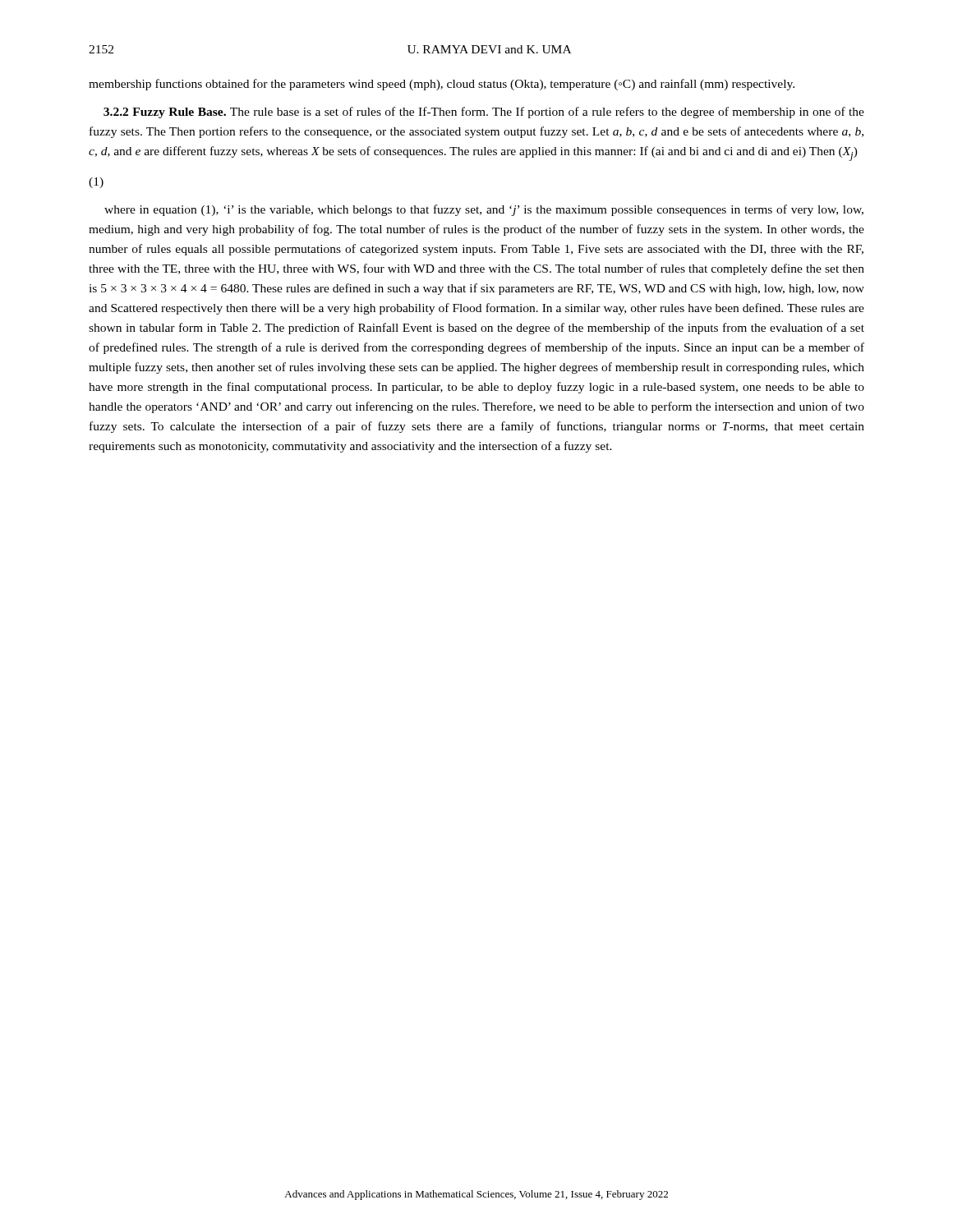Find the formula
953x1232 pixels.
pos(96,181)
